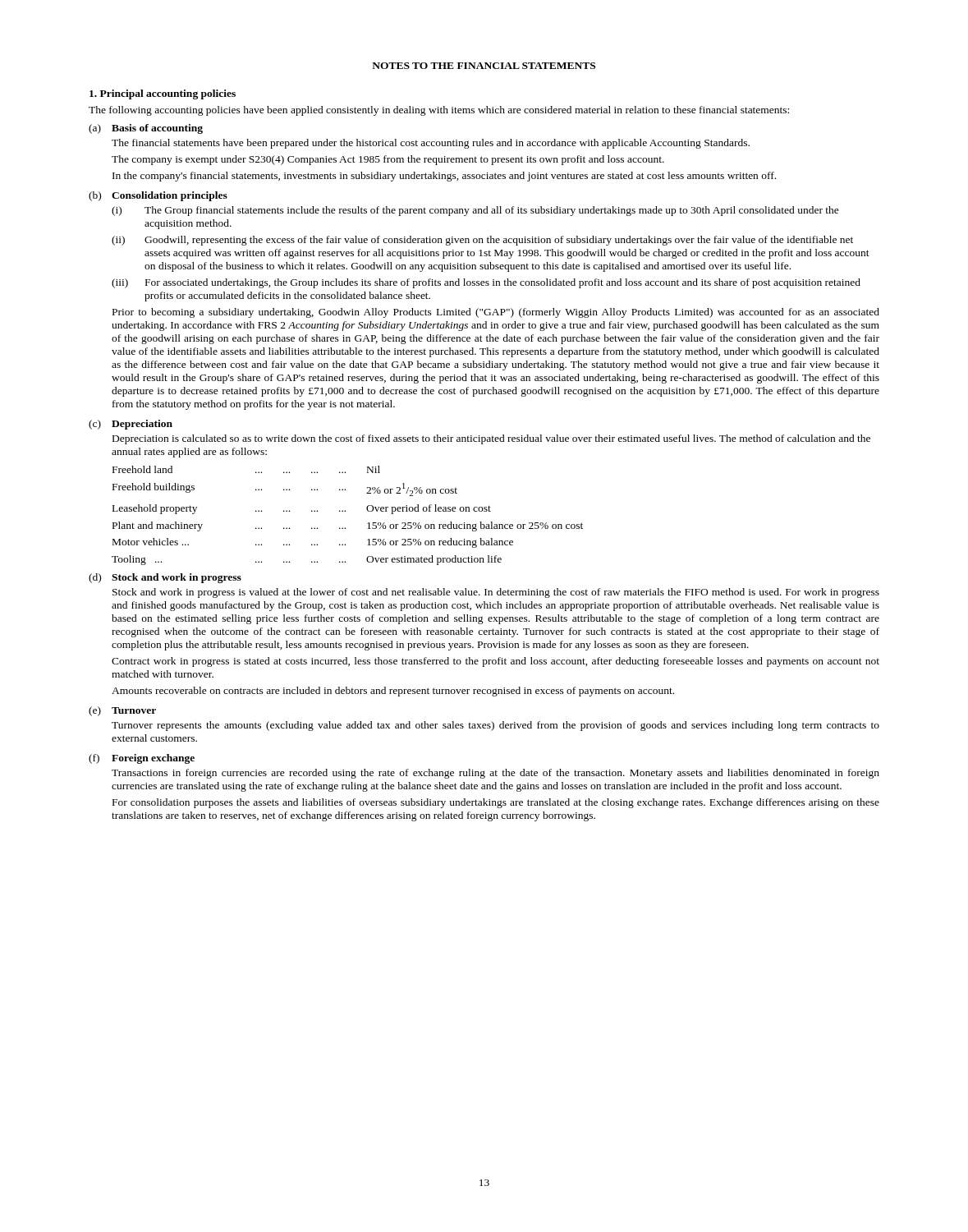Where is the passage that starts "For consolidation purposes the assets and liabilities of"?
The image size is (968, 1232).
tap(496, 809)
